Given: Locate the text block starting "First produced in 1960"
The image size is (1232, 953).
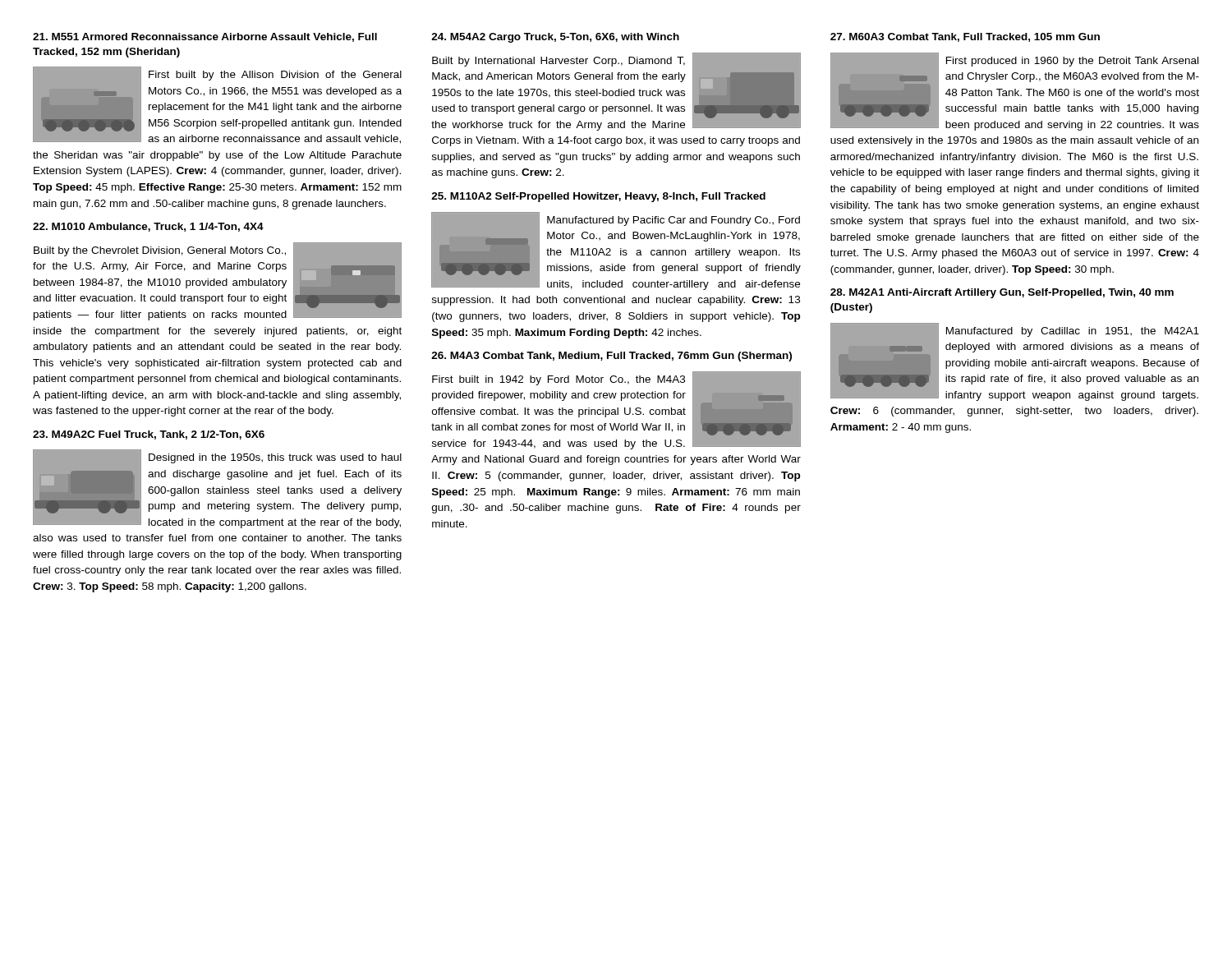Looking at the screenshot, I should 1015,165.
